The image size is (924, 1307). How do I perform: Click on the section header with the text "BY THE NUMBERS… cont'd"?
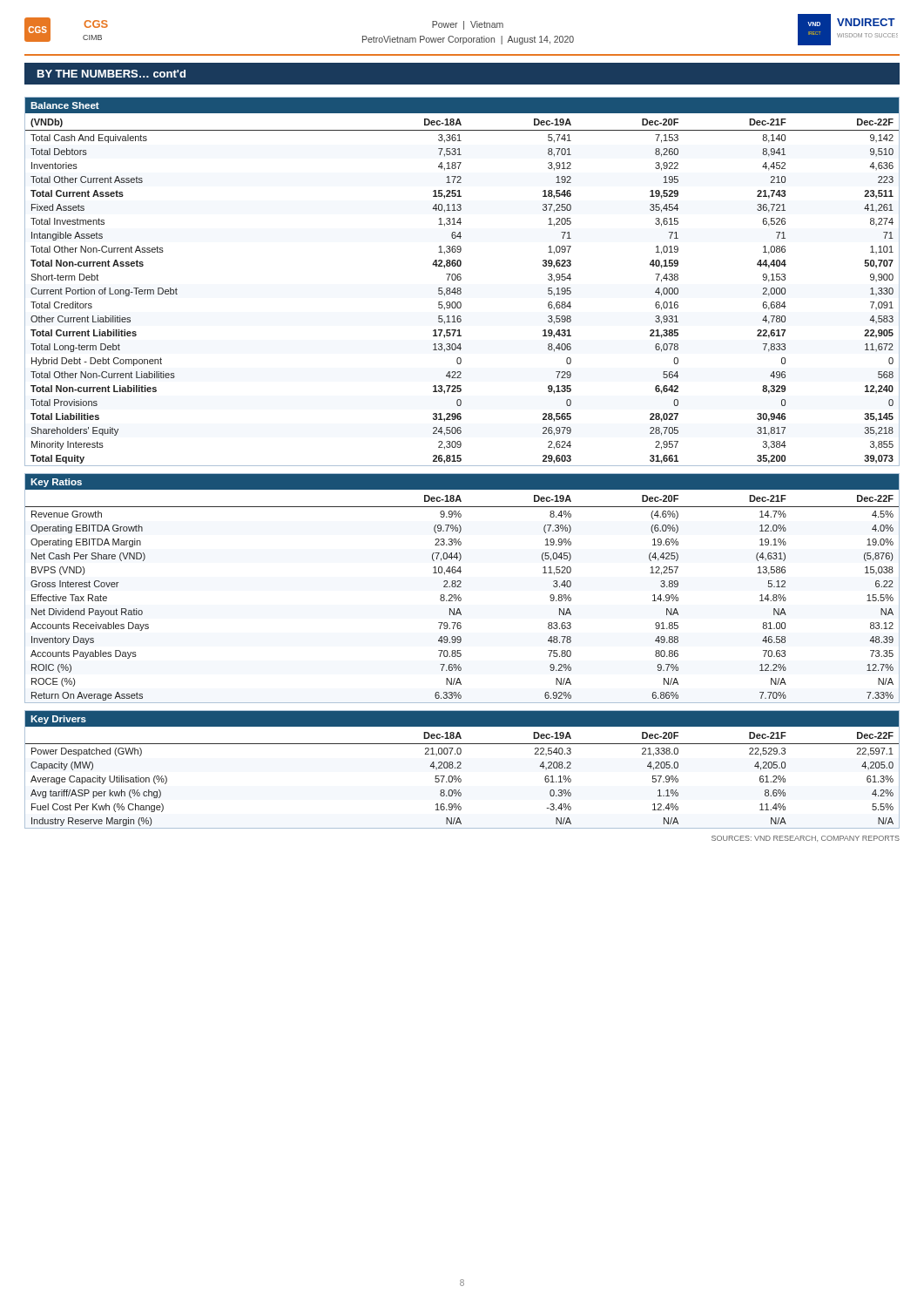tap(111, 74)
